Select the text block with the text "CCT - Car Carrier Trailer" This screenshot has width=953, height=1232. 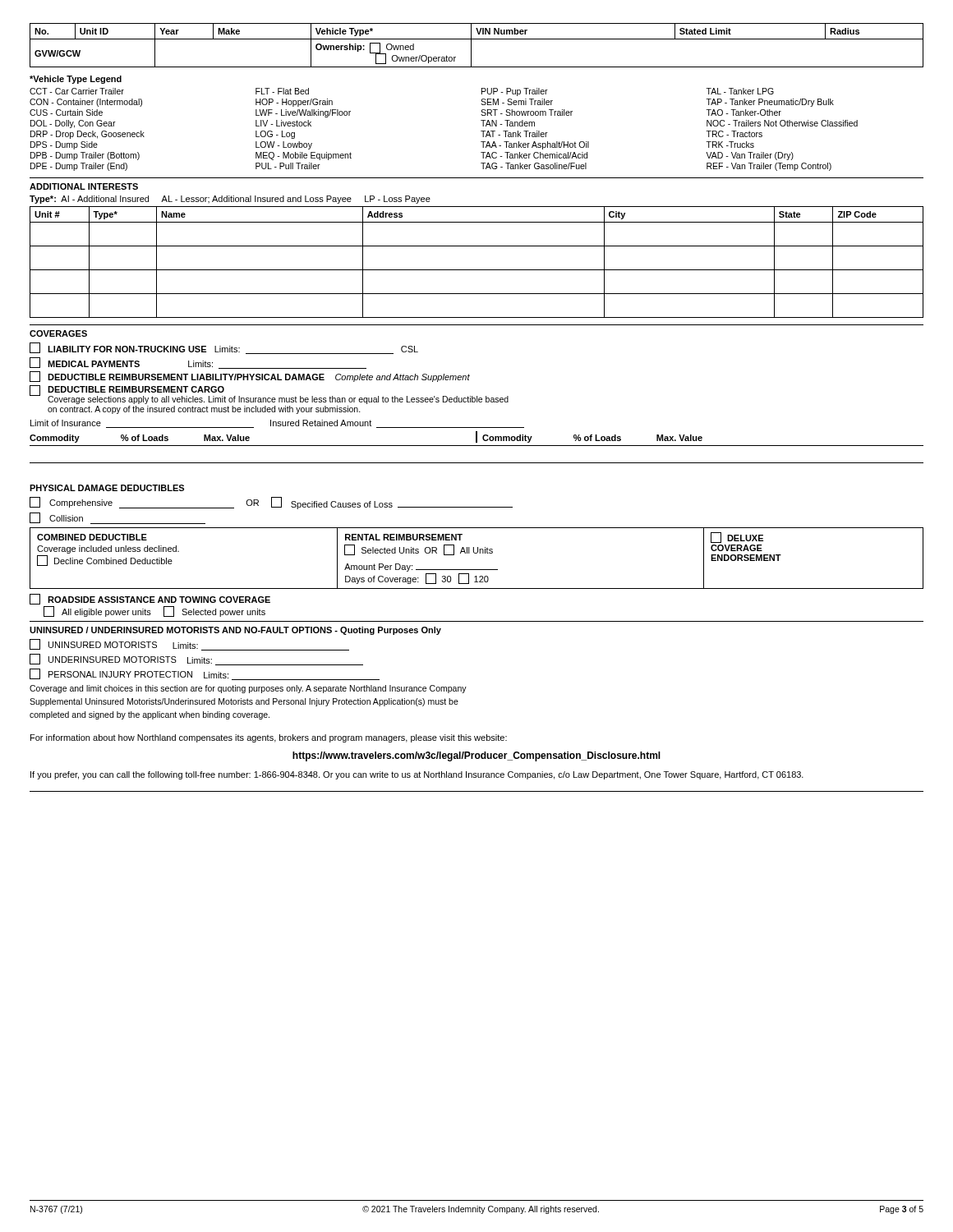pos(476,129)
